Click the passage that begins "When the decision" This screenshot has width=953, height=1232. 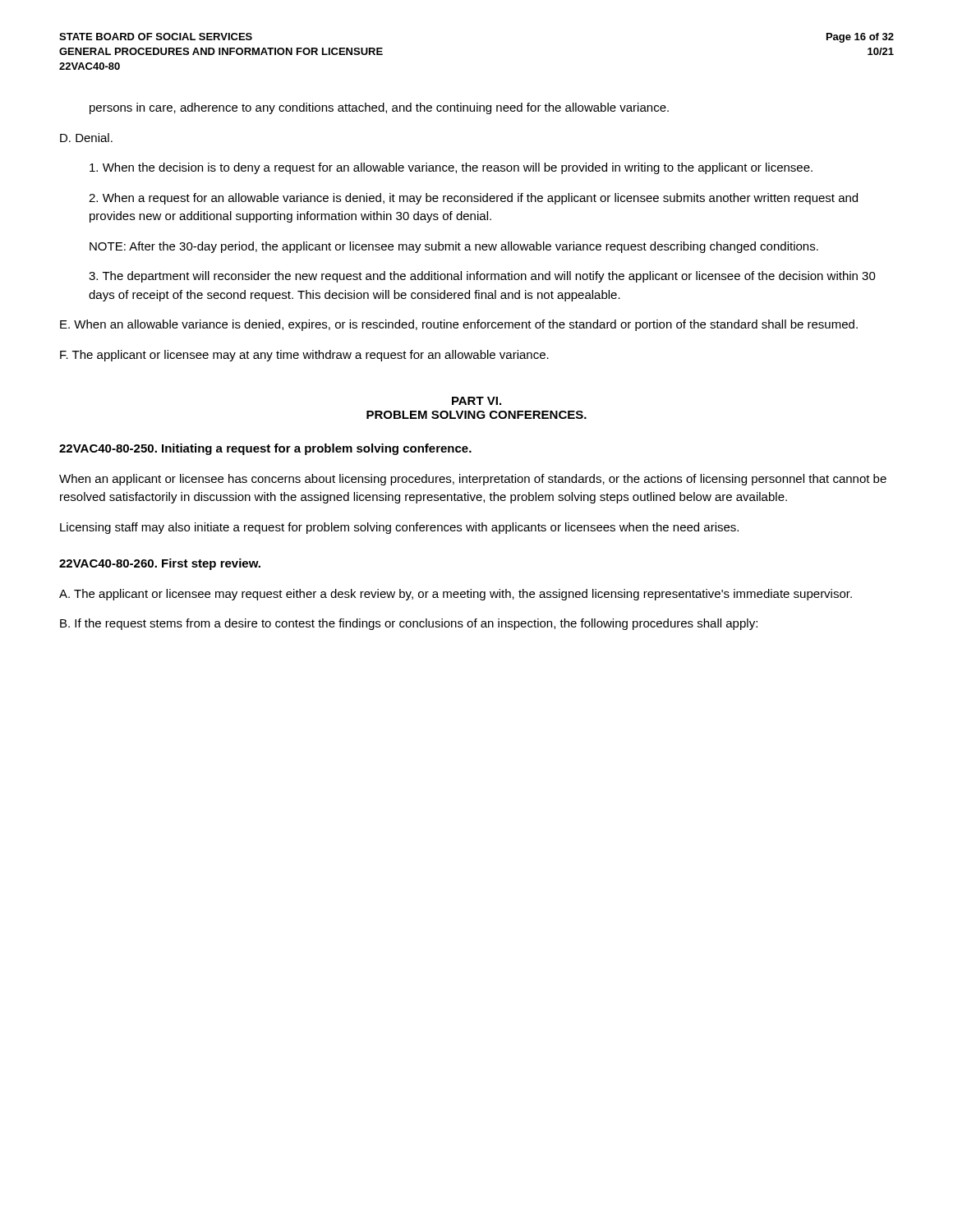tap(451, 167)
